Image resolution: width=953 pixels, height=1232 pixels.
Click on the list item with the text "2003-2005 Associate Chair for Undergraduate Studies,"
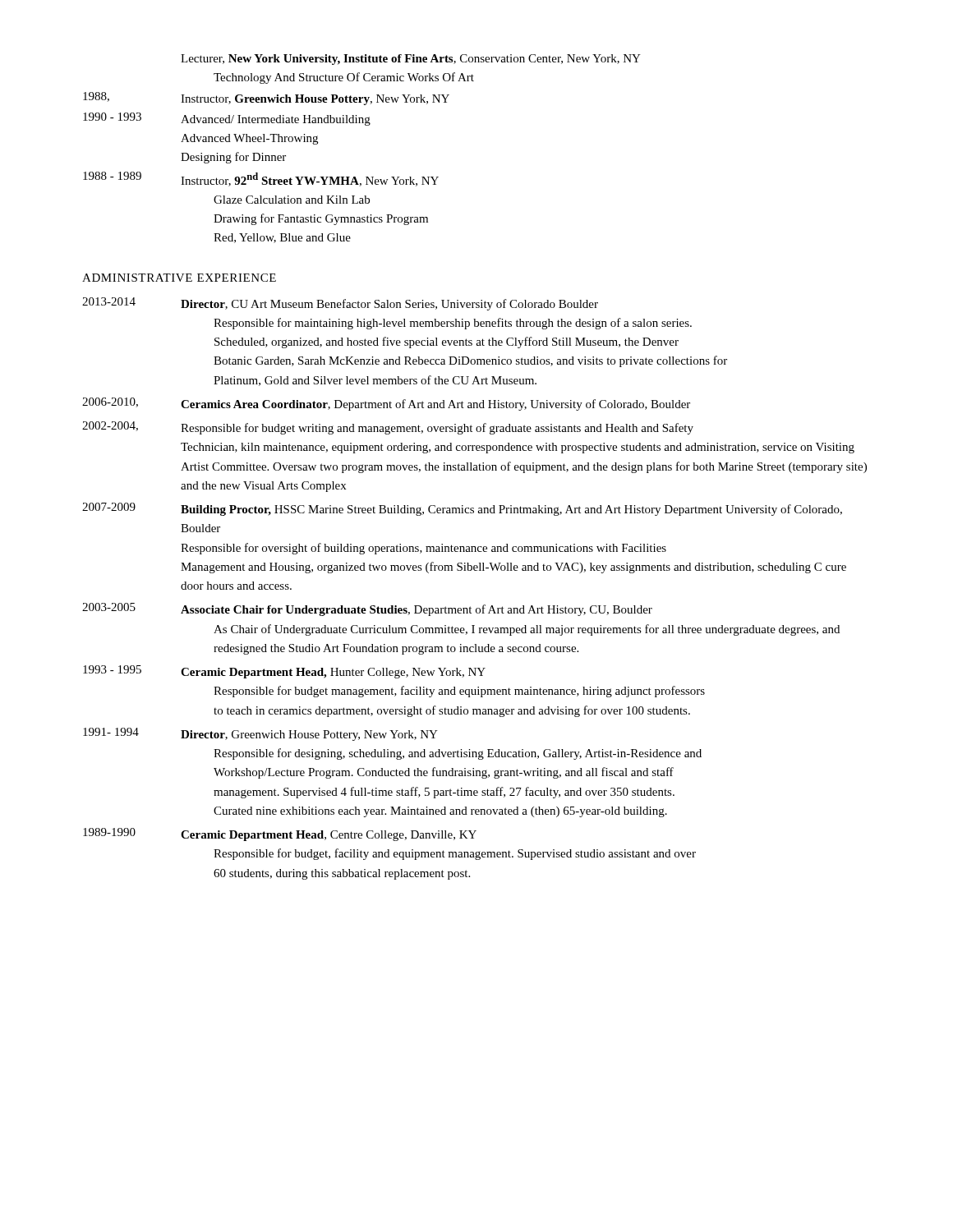click(476, 629)
